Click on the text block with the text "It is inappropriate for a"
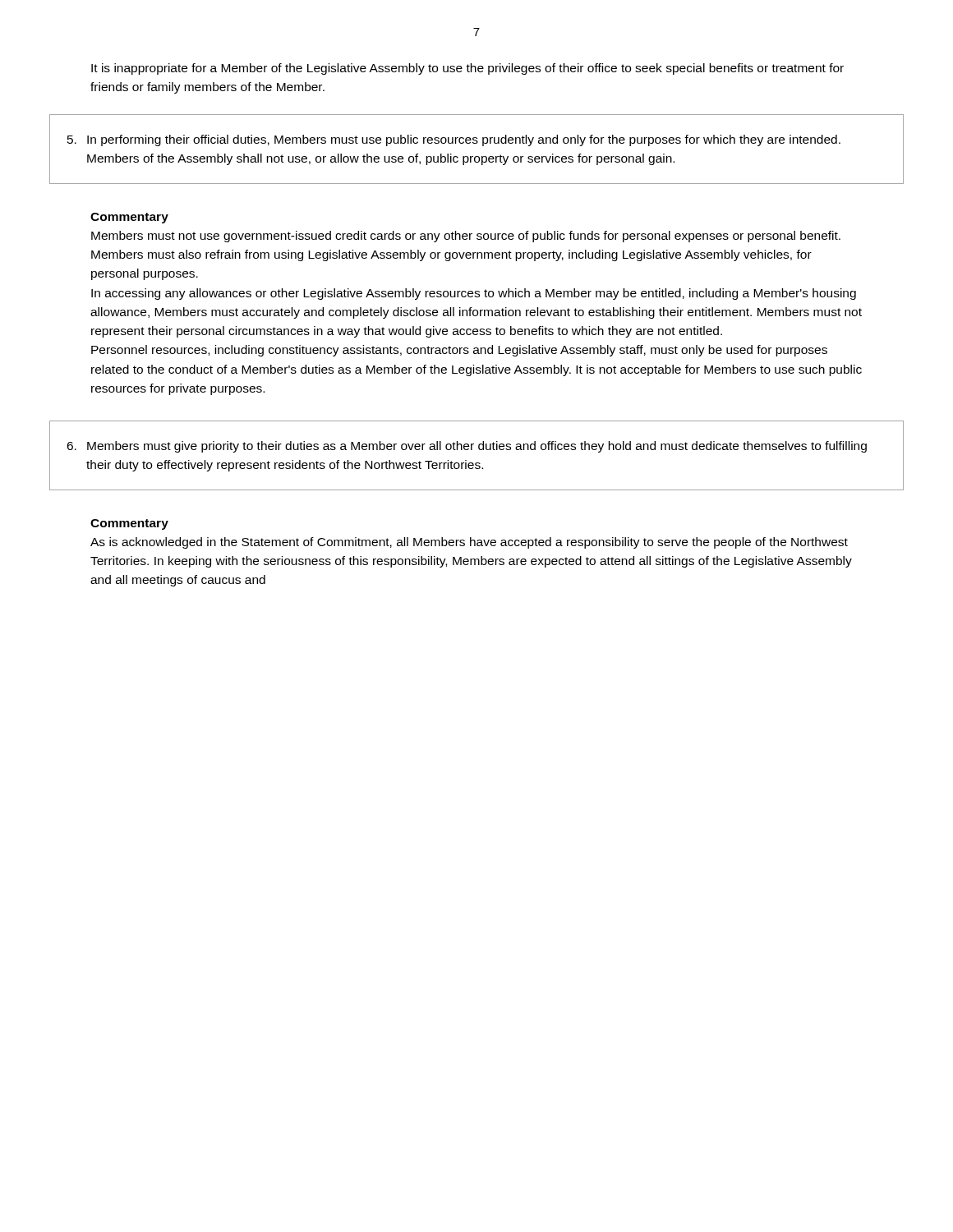This screenshot has width=953, height=1232. 467,77
